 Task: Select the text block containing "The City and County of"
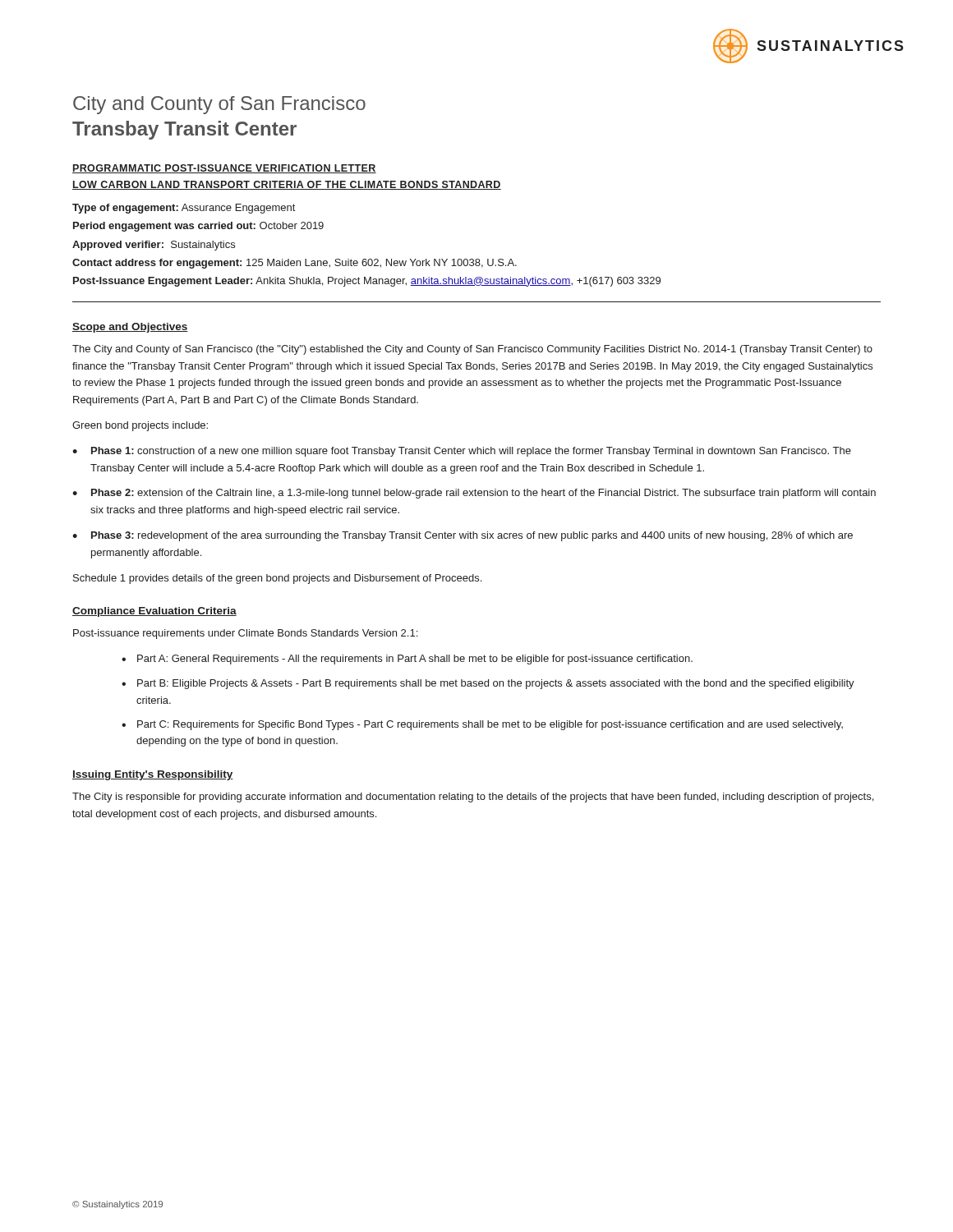point(473,374)
